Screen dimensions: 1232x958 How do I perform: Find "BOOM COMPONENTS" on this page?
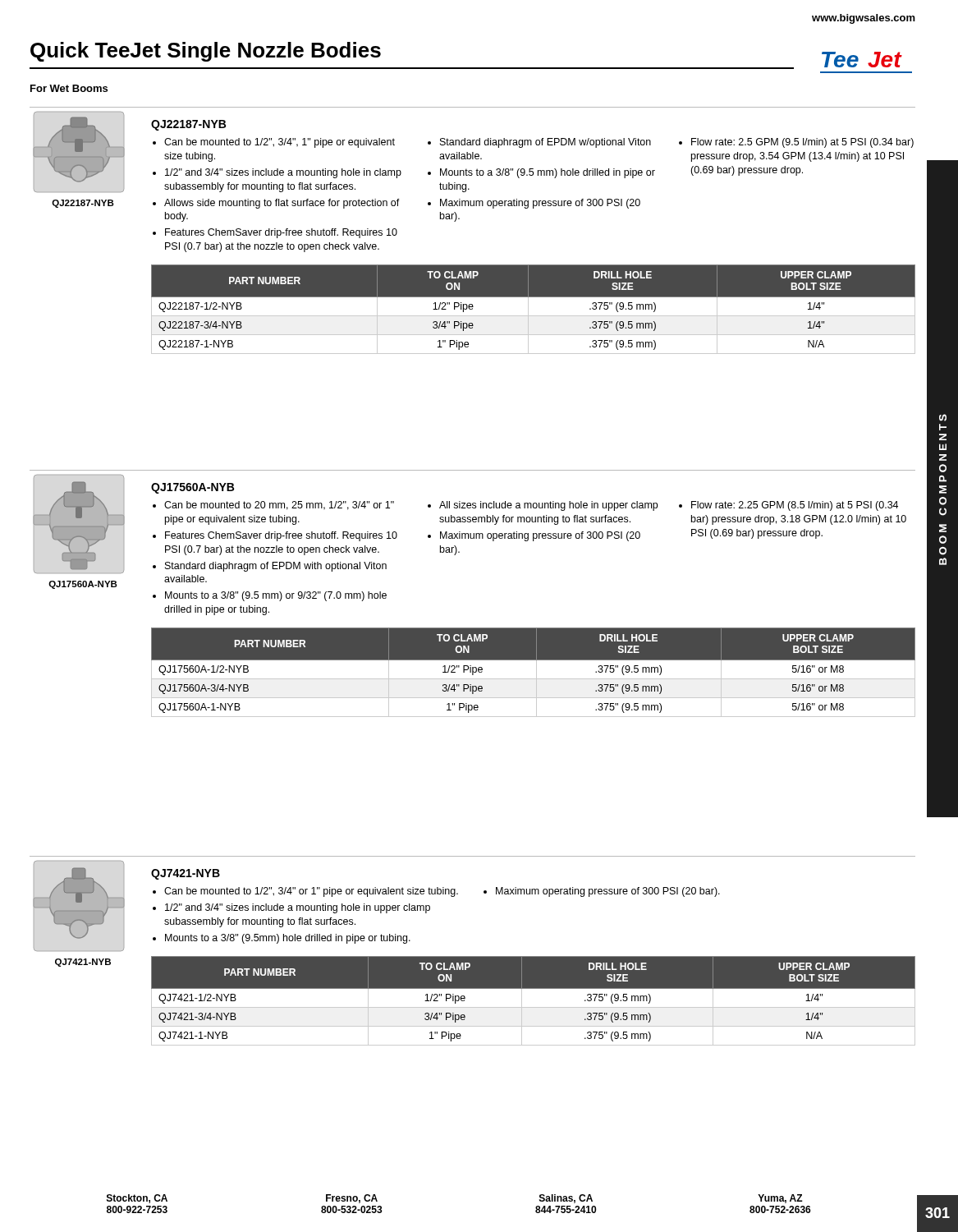(942, 489)
